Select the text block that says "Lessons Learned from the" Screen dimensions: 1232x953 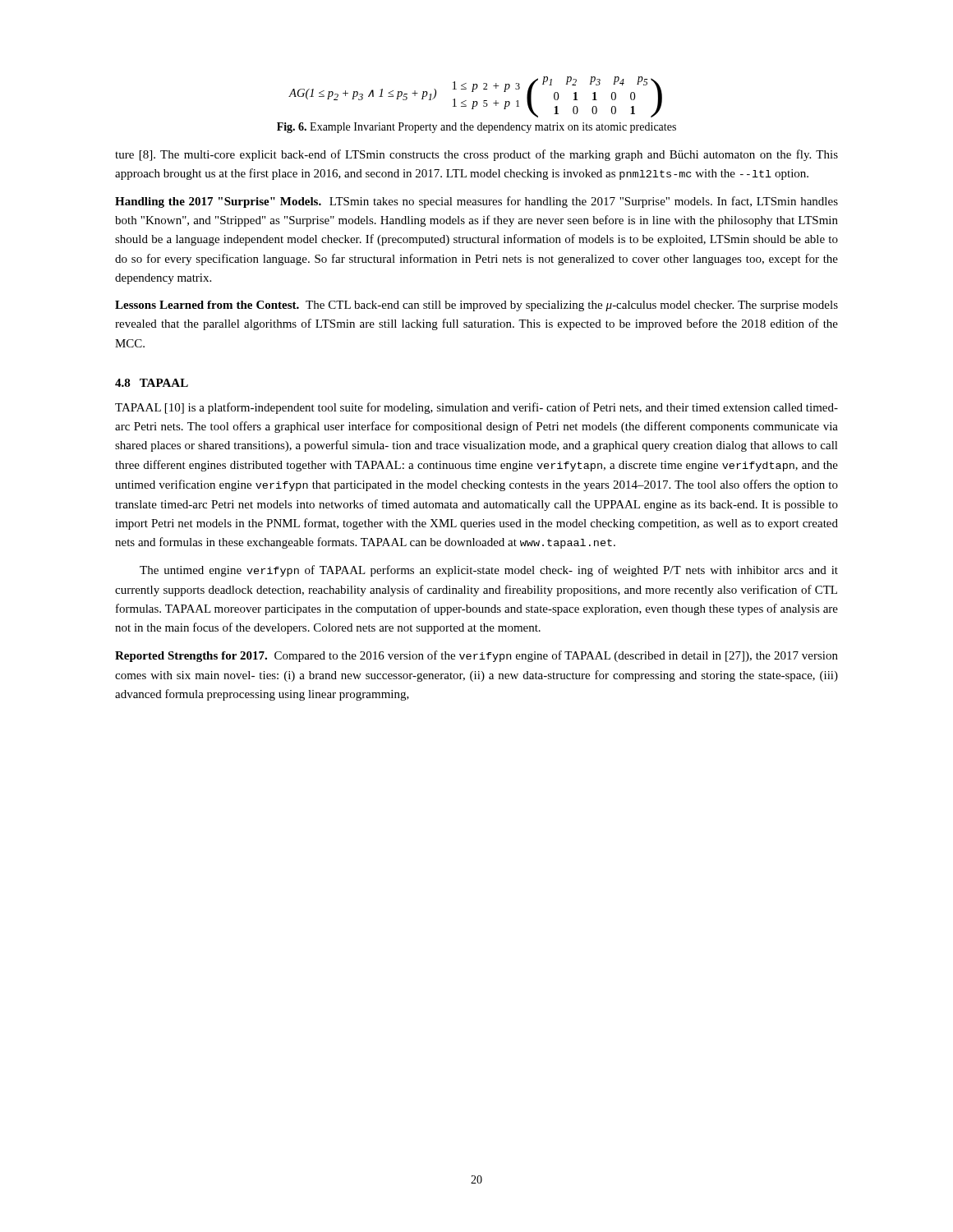[x=476, y=324]
